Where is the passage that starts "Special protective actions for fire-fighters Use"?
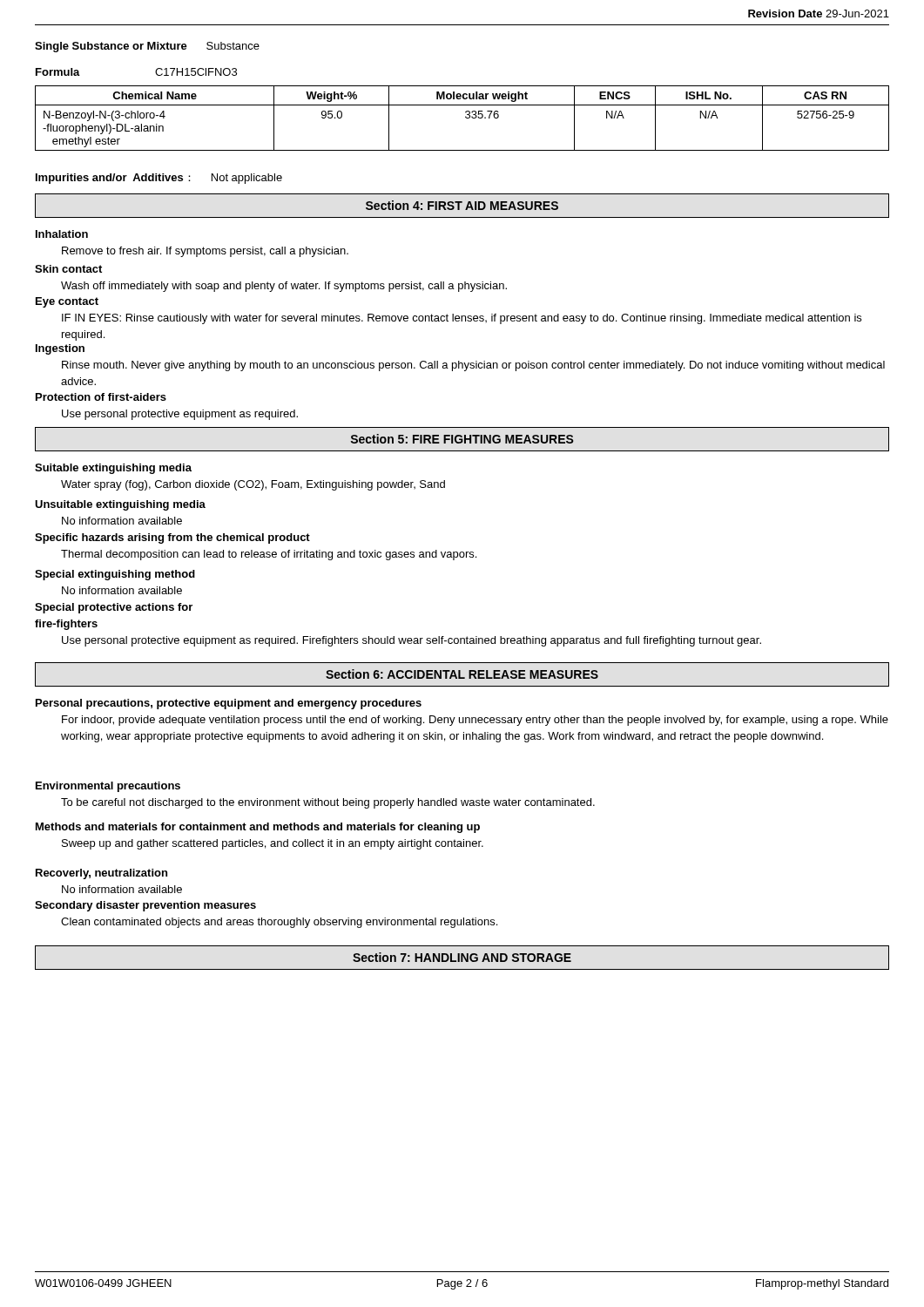The width and height of the screenshot is (924, 1307). pos(114,608)
